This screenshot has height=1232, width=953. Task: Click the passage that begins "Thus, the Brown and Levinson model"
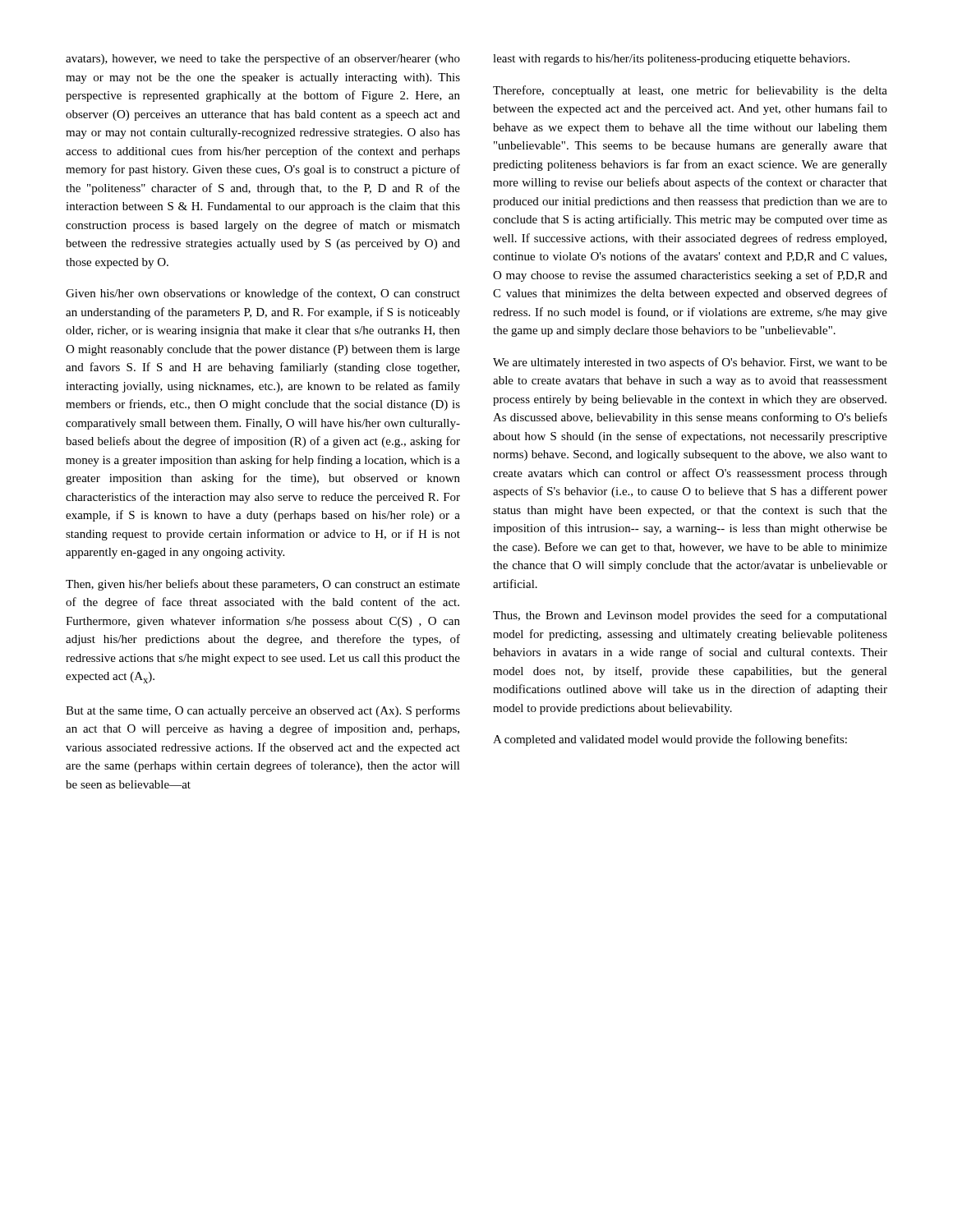coord(690,662)
